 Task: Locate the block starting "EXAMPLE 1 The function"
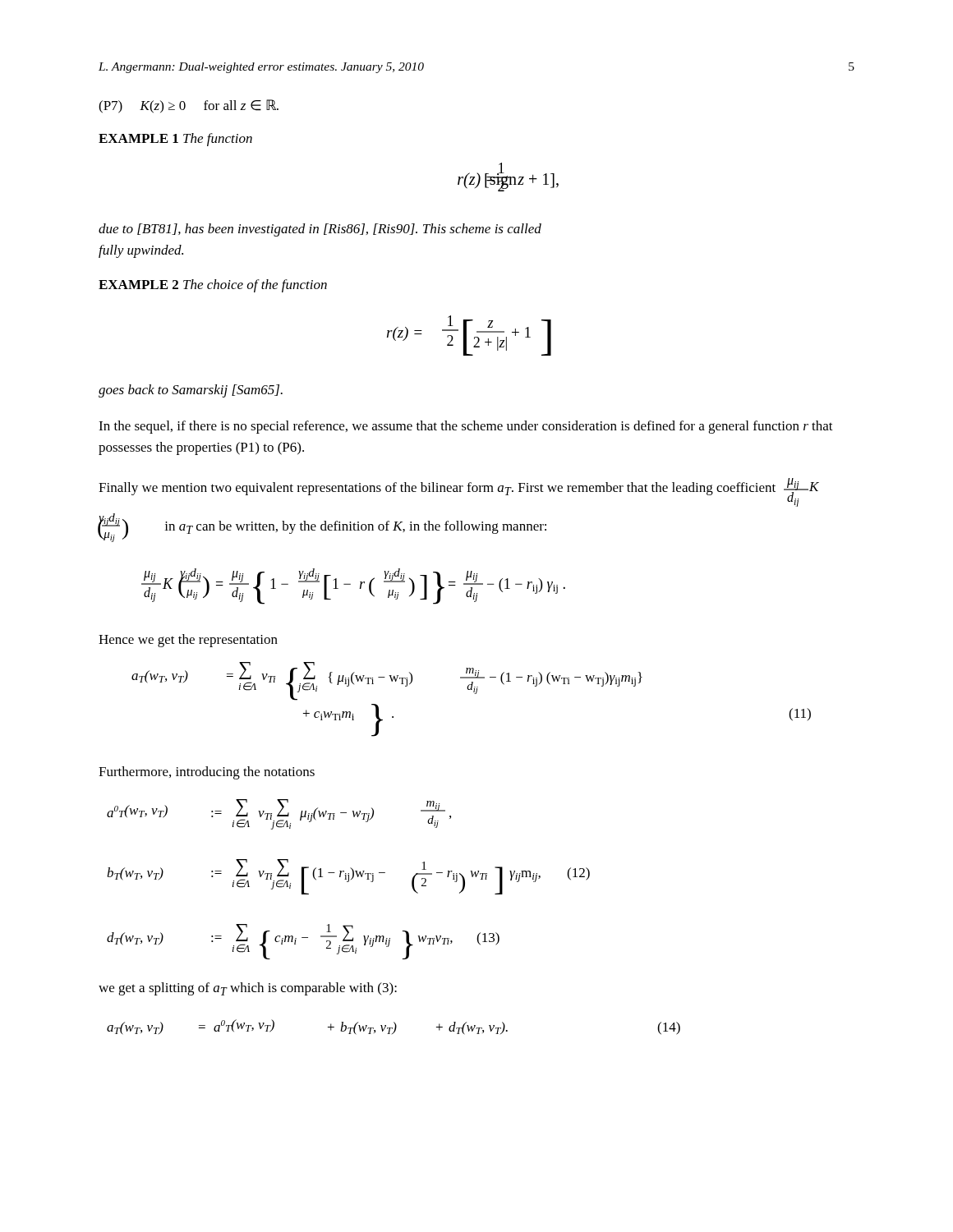coord(176,138)
